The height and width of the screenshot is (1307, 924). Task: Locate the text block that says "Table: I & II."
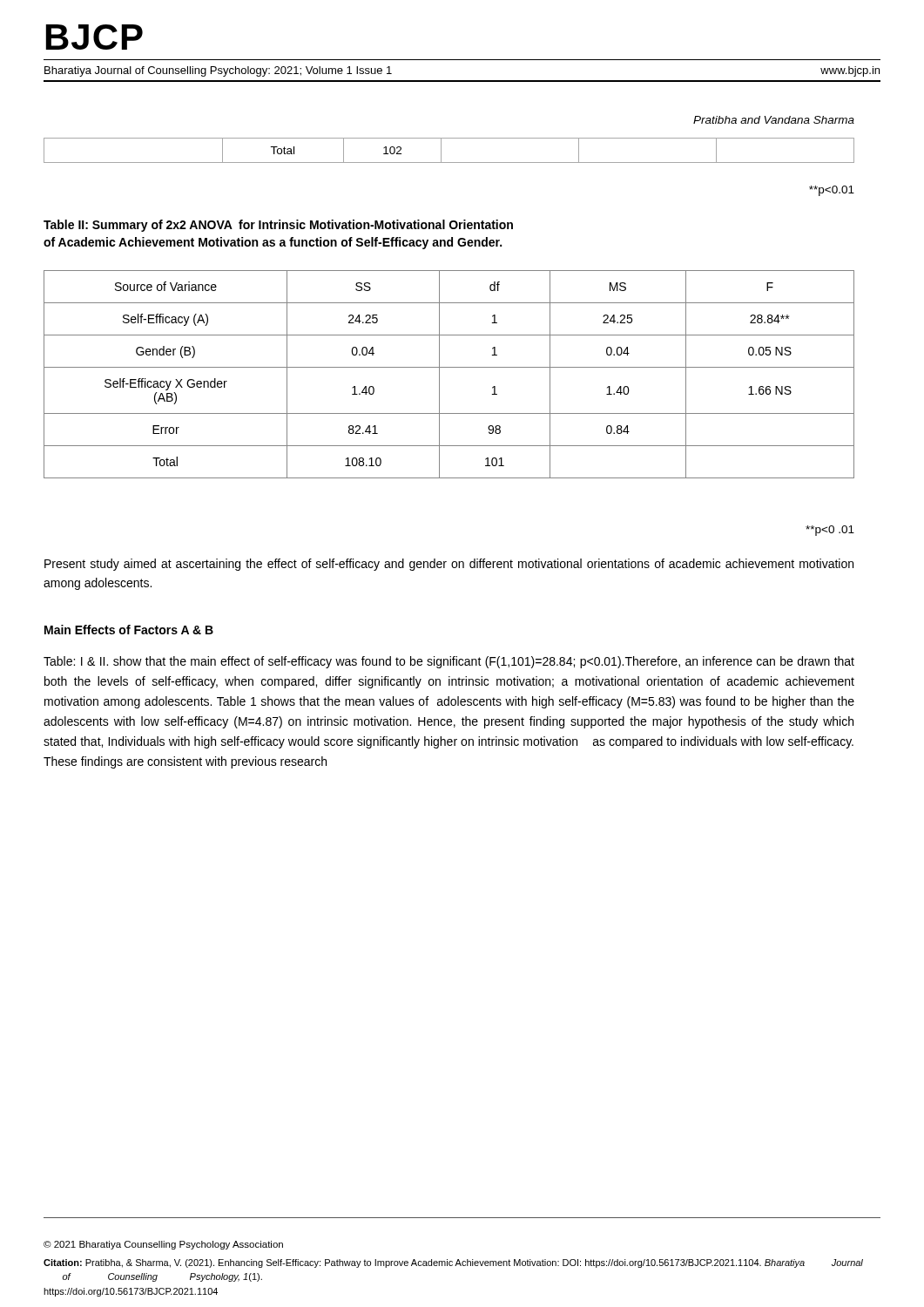tap(449, 712)
